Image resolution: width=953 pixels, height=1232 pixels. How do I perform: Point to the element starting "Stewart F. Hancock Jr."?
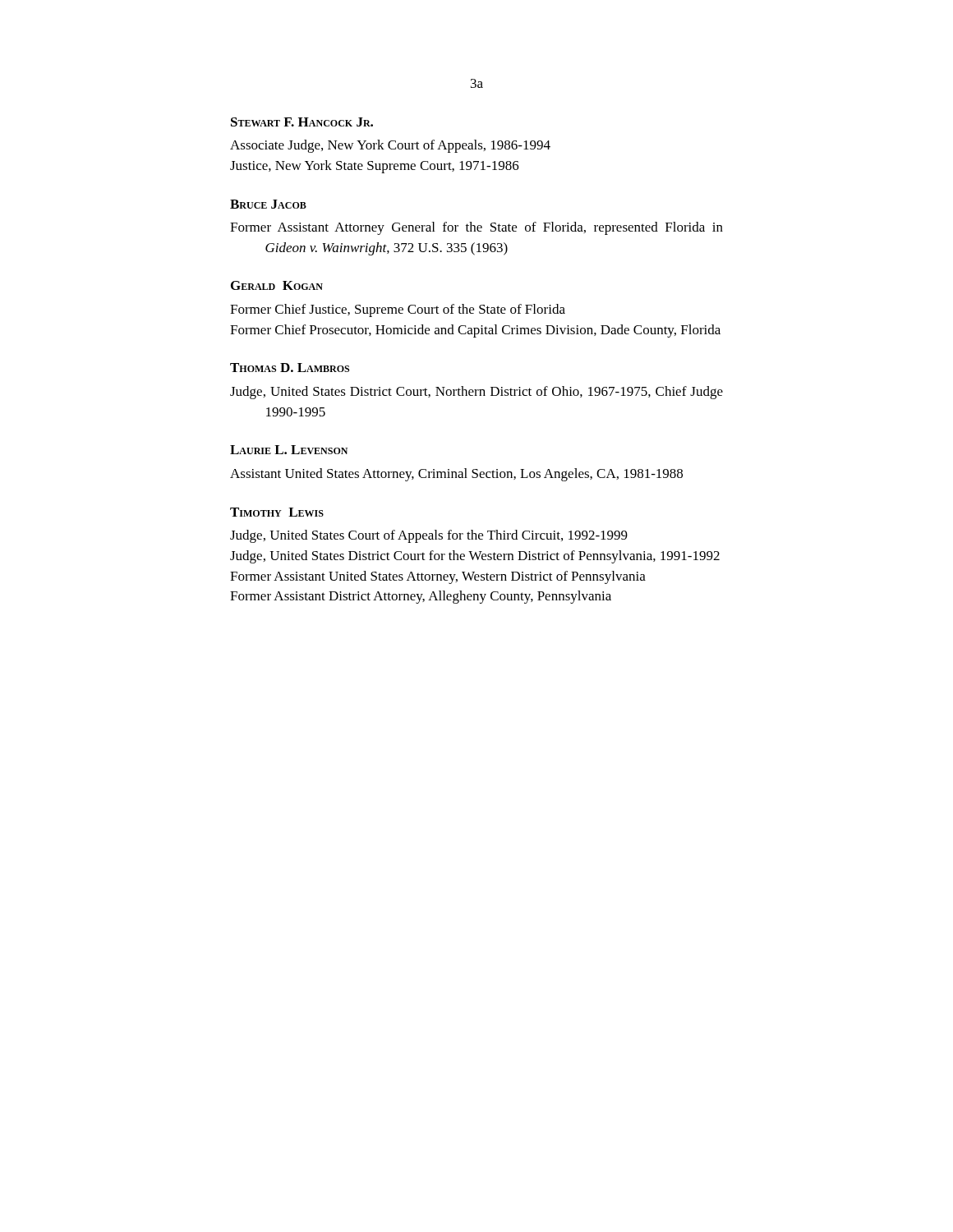[x=302, y=122]
